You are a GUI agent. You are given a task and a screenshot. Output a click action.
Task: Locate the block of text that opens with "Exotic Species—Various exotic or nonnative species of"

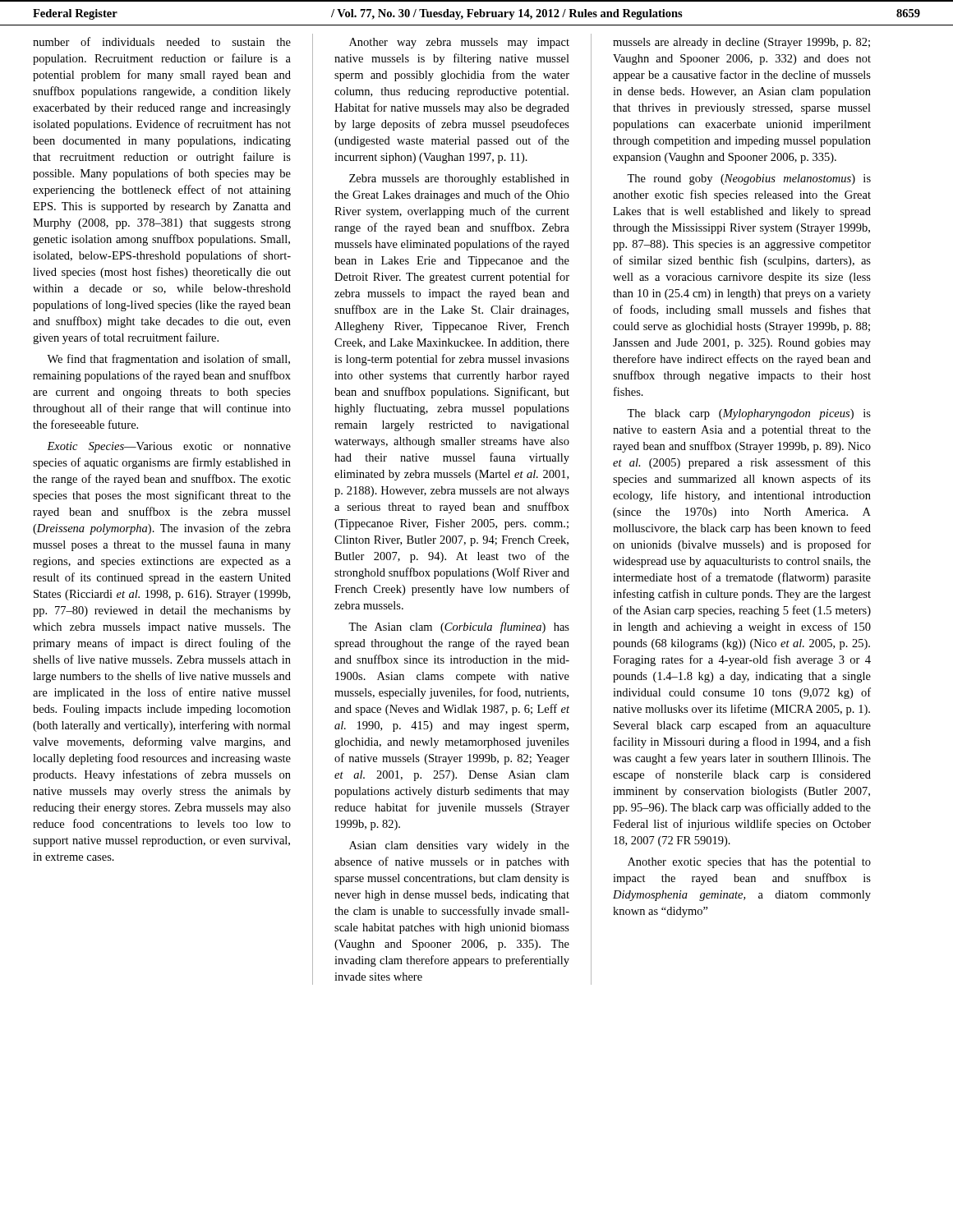162,651
